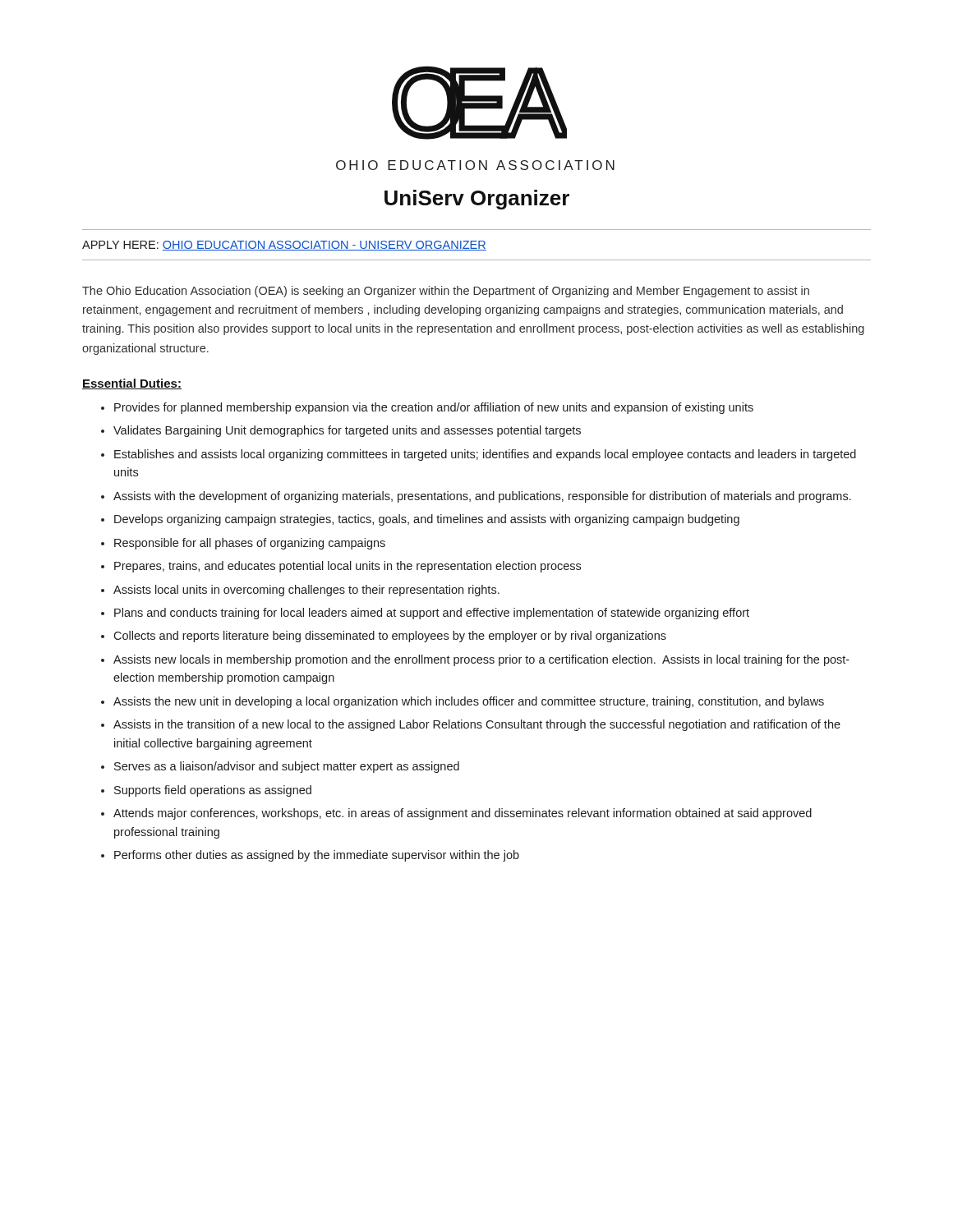Point to the text block starting "Assists new locals in membership promotion and"
Viewport: 953px width, 1232px height.
(x=482, y=669)
